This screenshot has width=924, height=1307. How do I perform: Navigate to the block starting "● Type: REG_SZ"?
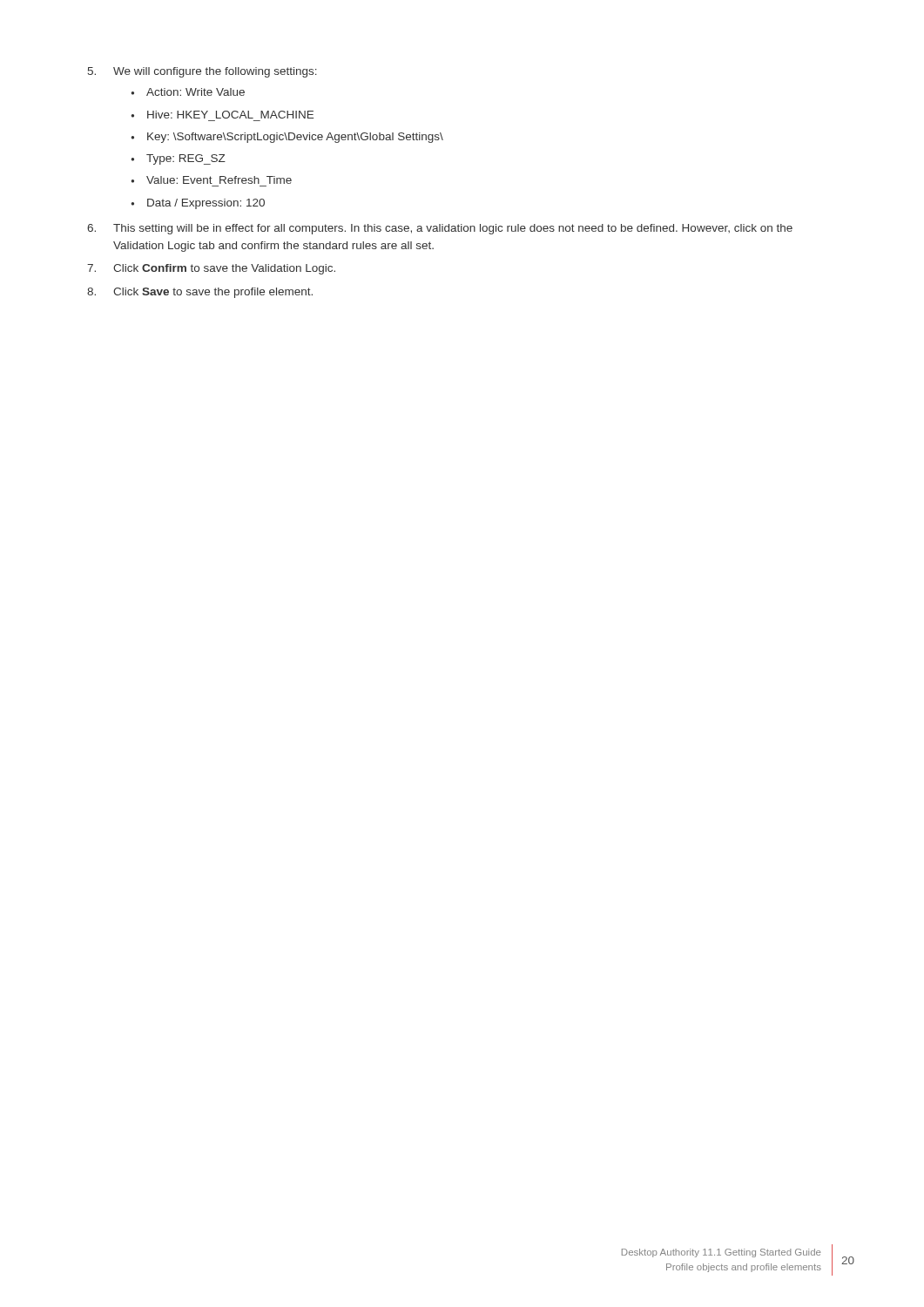[x=178, y=159]
